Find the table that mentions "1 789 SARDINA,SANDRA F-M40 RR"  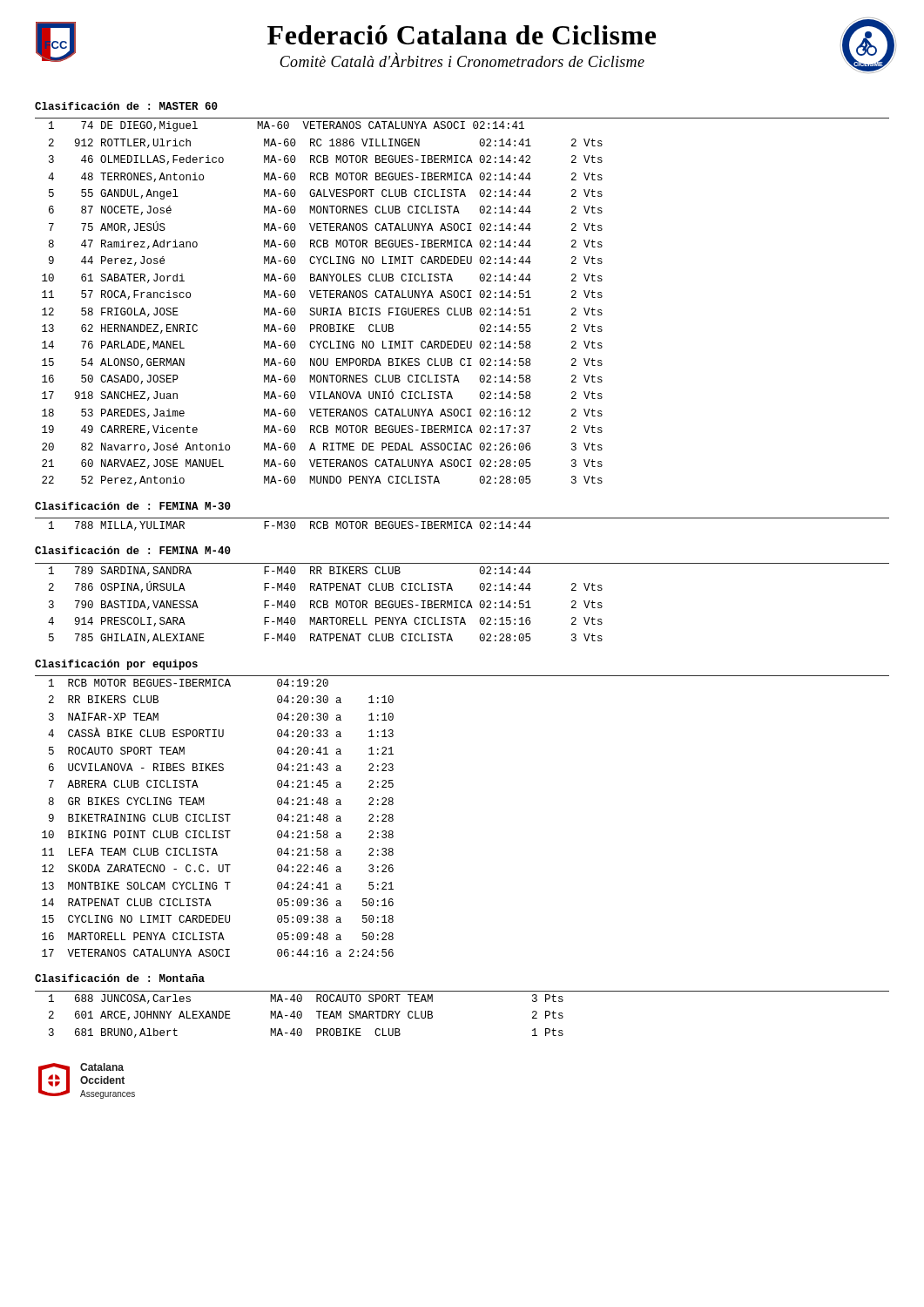point(462,606)
